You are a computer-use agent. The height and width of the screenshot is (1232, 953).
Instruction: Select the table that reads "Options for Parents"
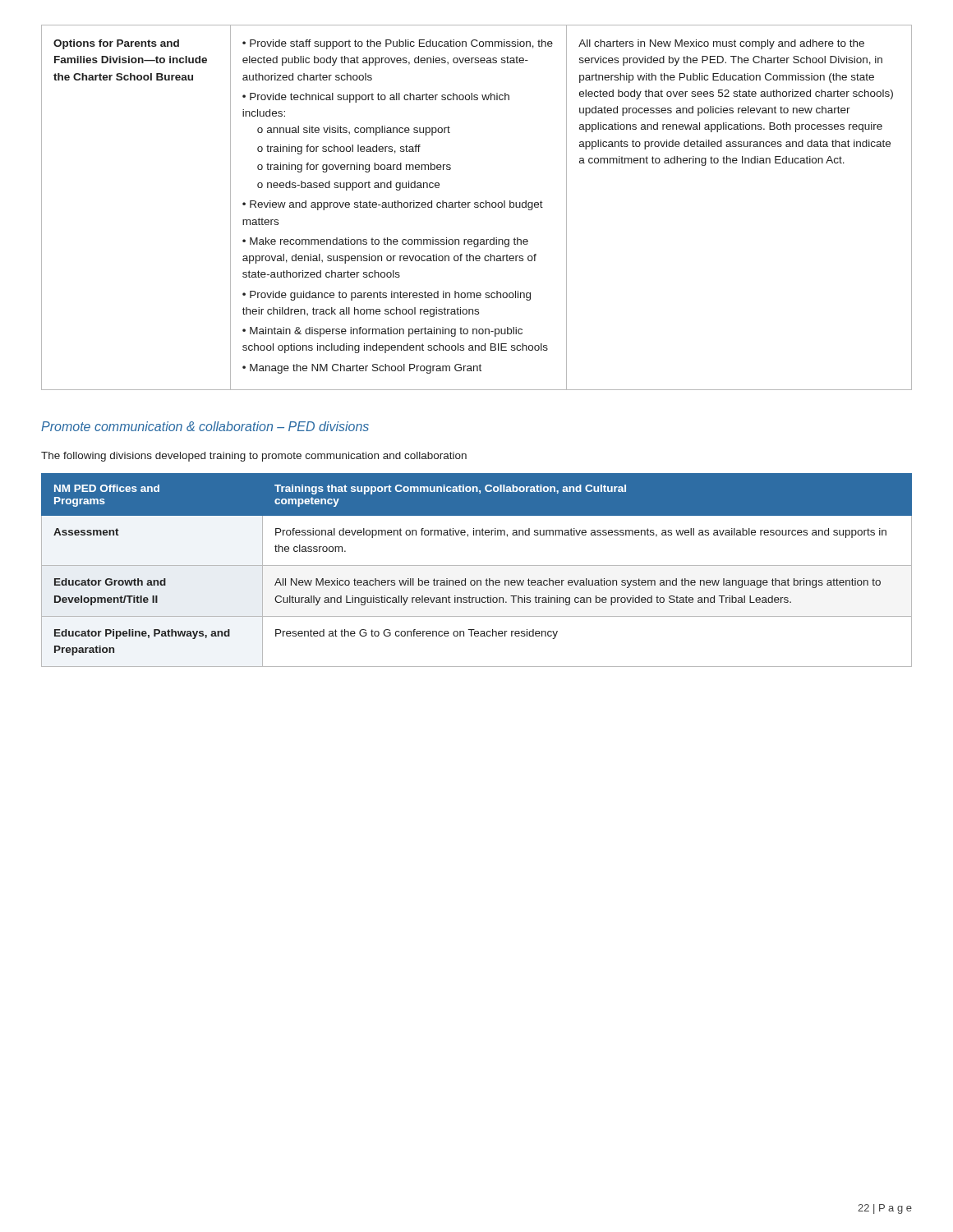click(476, 207)
